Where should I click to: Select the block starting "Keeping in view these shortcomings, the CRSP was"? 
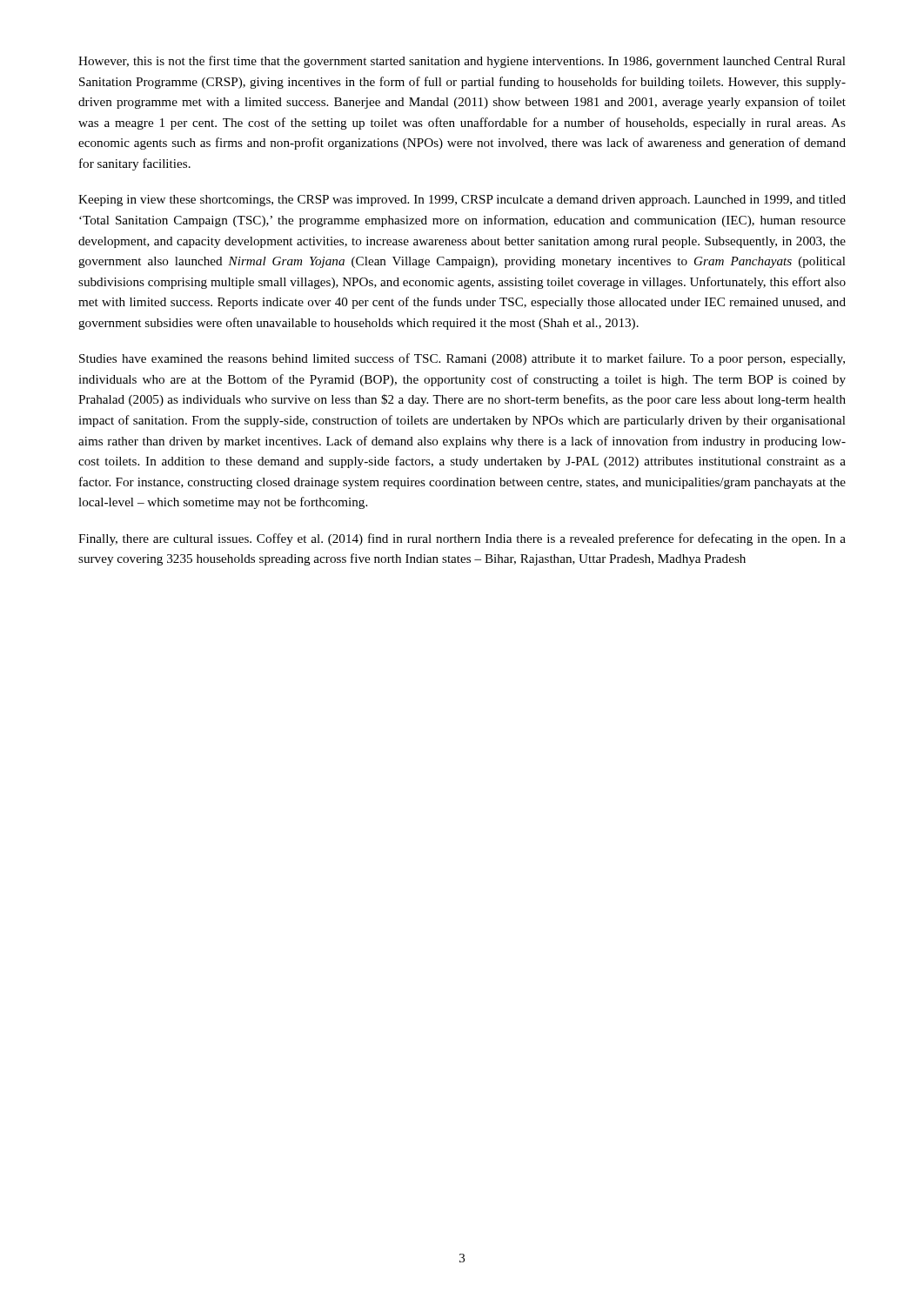pos(462,261)
